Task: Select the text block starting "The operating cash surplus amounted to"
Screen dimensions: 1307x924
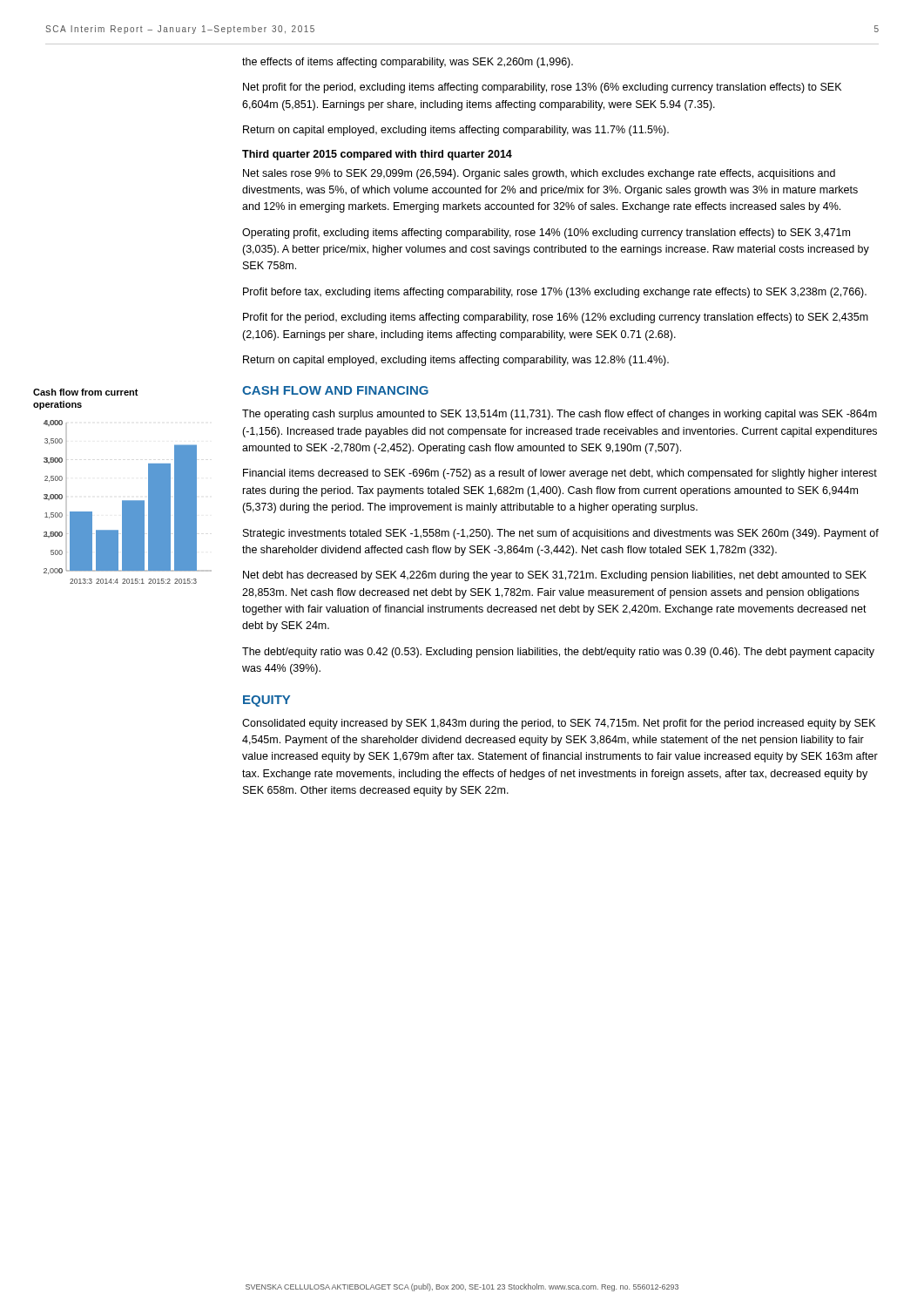Action: (560, 431)
